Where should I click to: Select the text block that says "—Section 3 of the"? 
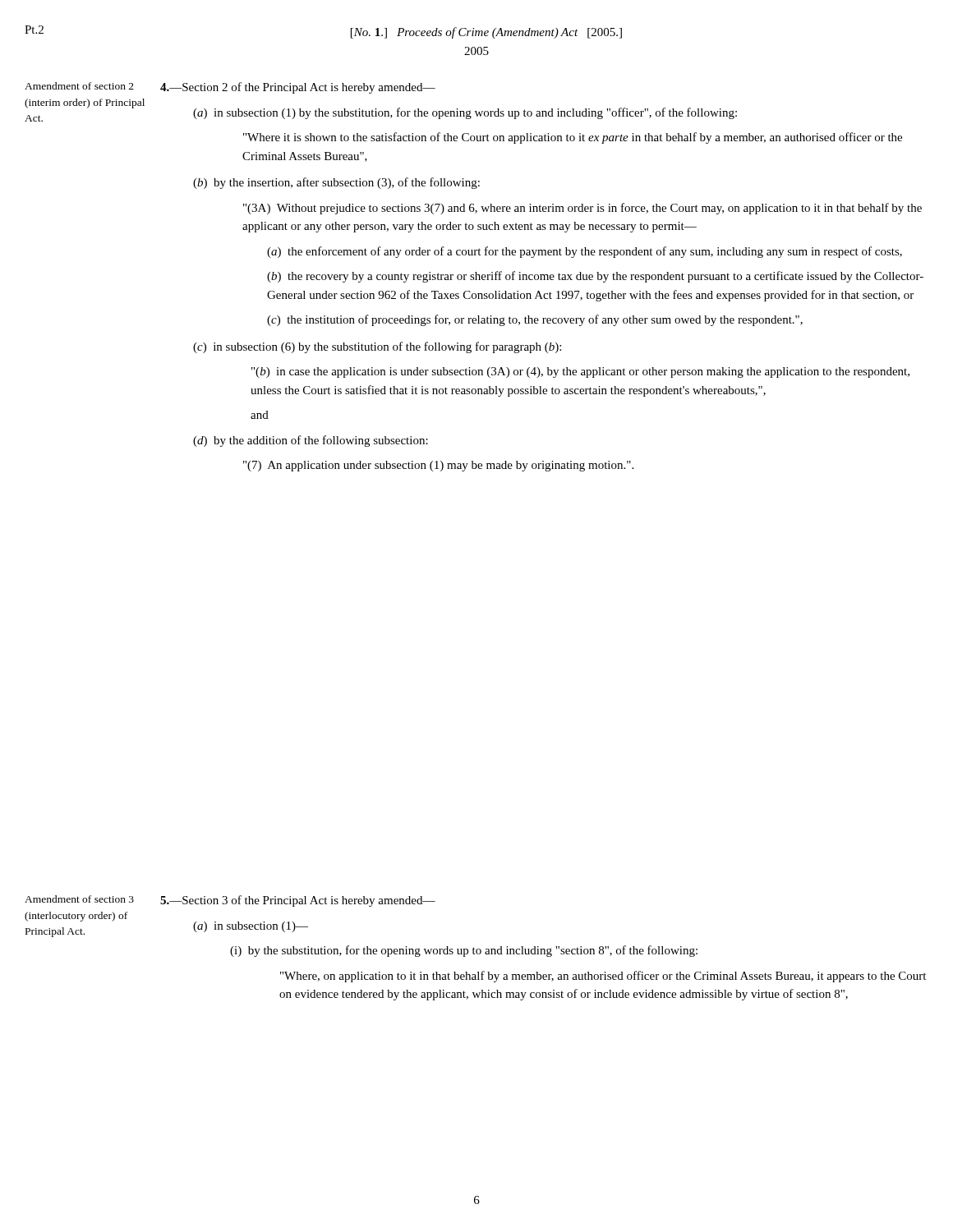[298, 900]
